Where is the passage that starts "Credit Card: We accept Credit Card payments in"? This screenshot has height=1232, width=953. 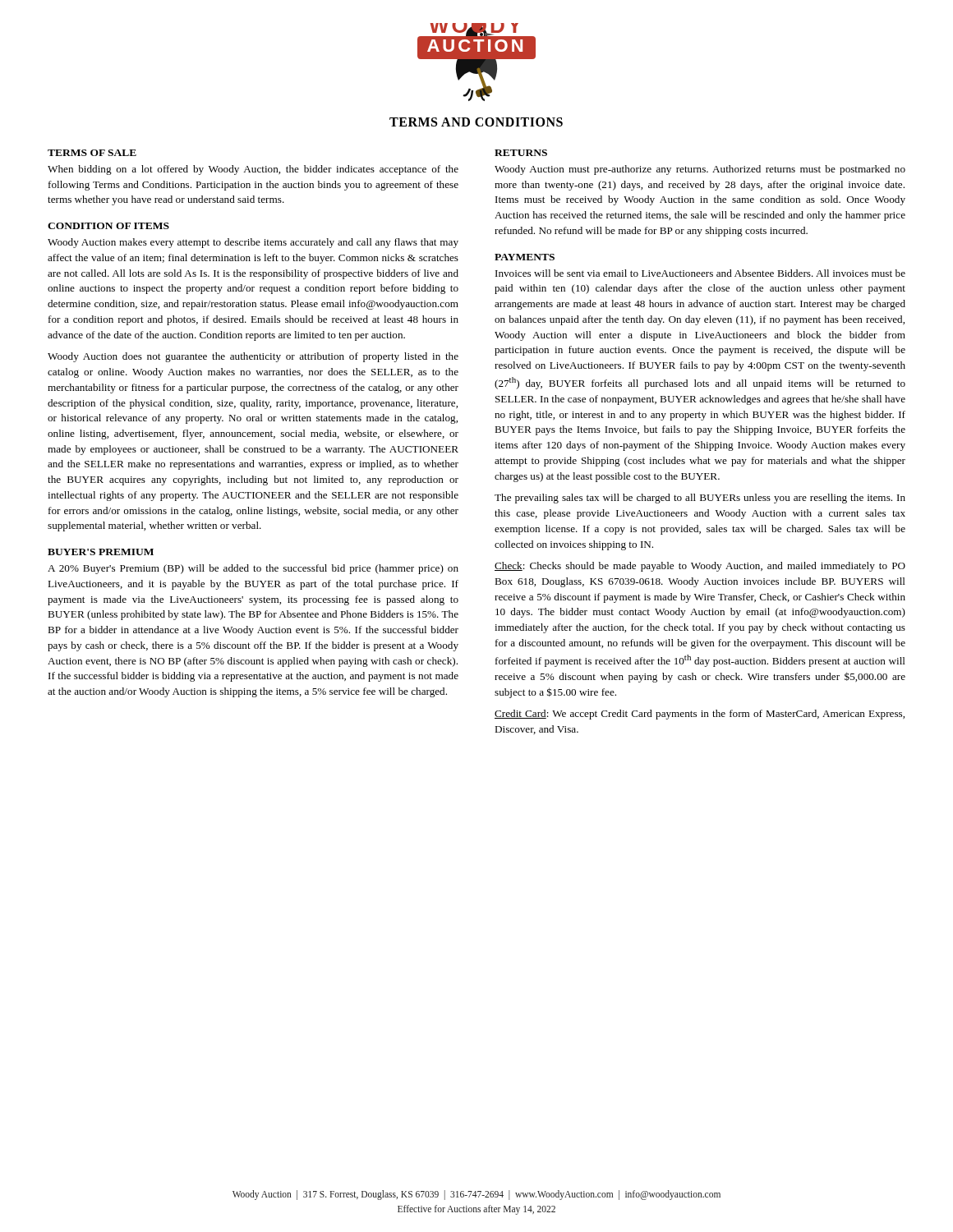click(700, 721)
